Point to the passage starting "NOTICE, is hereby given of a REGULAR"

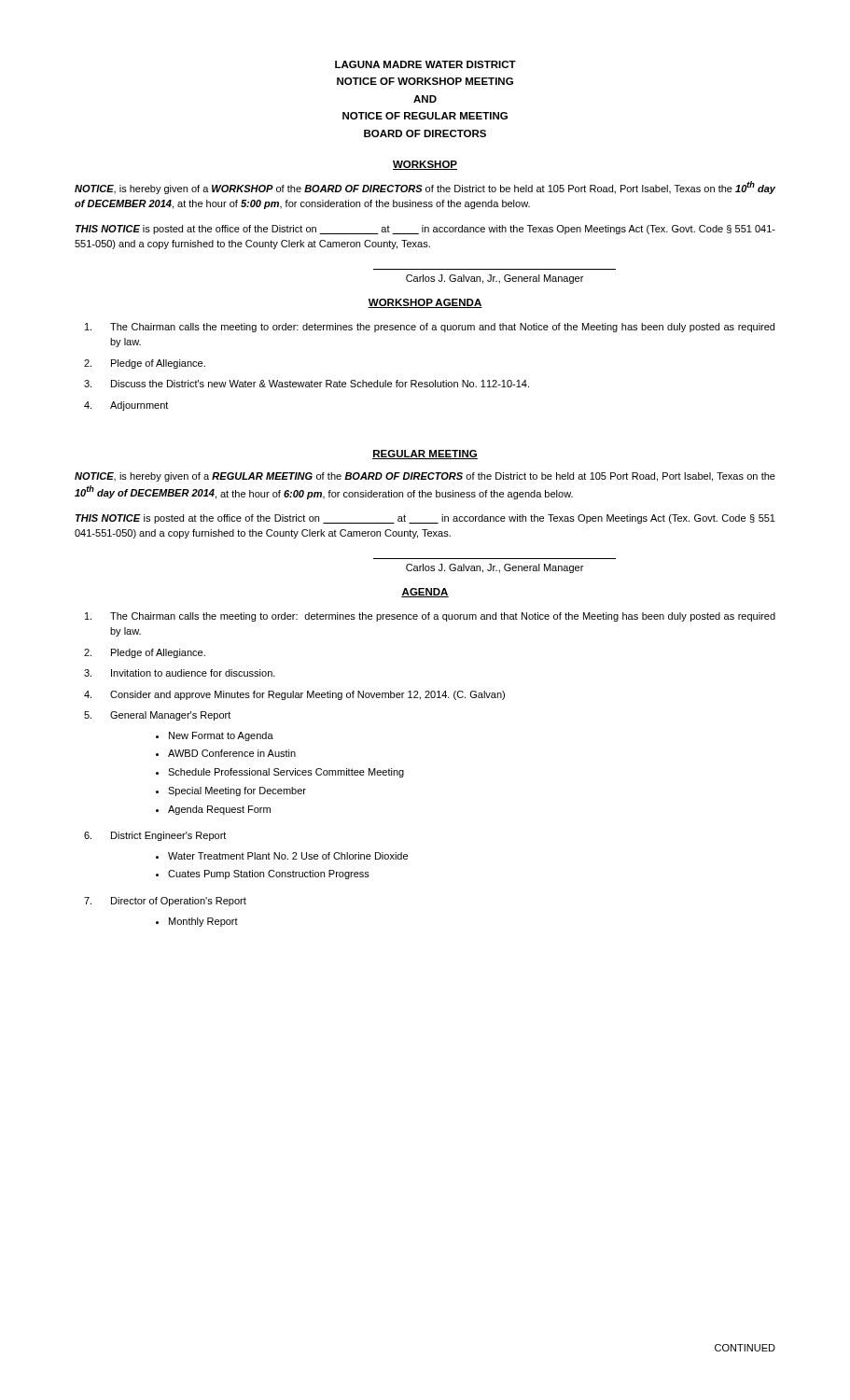425,485
